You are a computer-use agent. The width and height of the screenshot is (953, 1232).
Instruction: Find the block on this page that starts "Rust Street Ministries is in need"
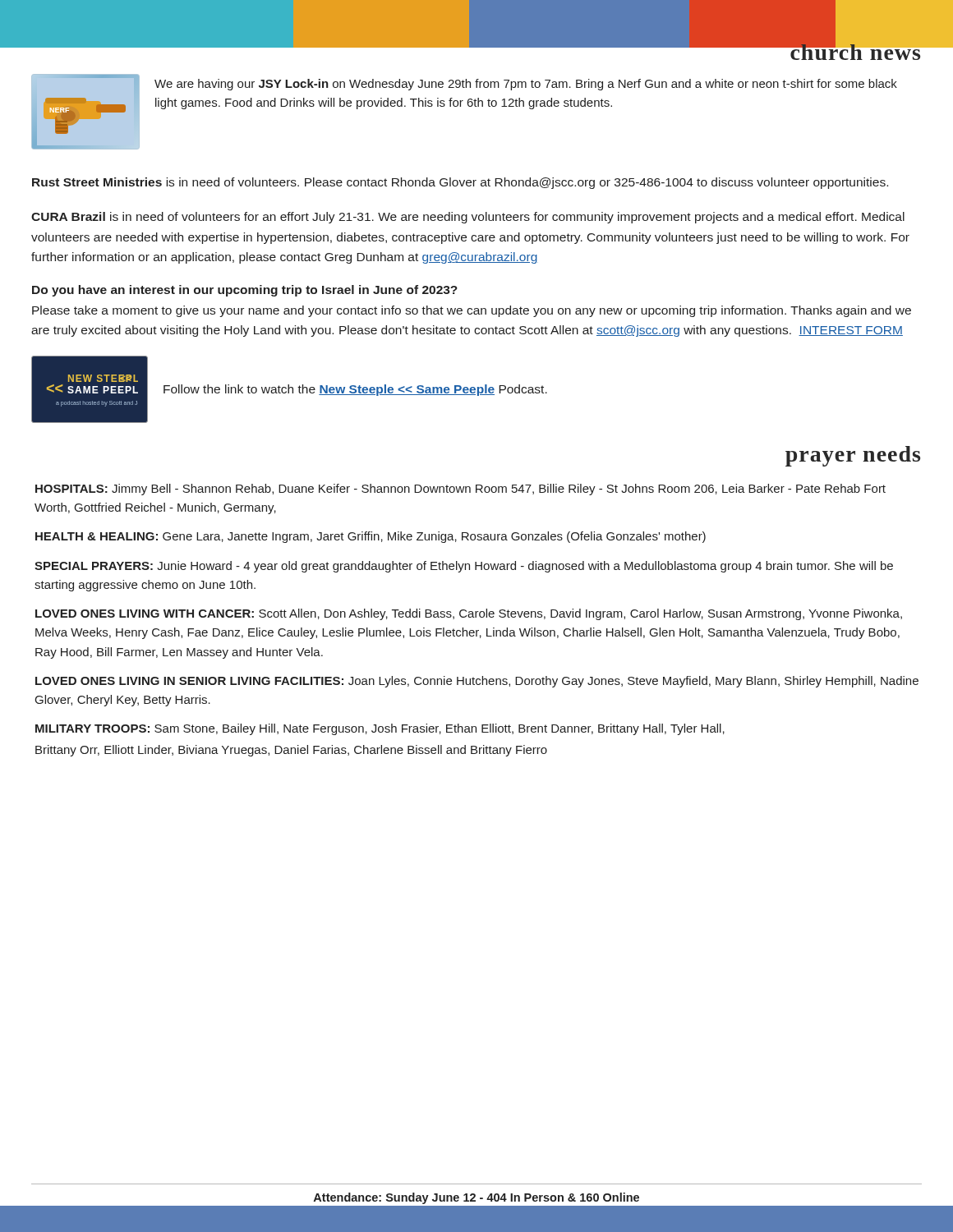[x=460, y=182]
